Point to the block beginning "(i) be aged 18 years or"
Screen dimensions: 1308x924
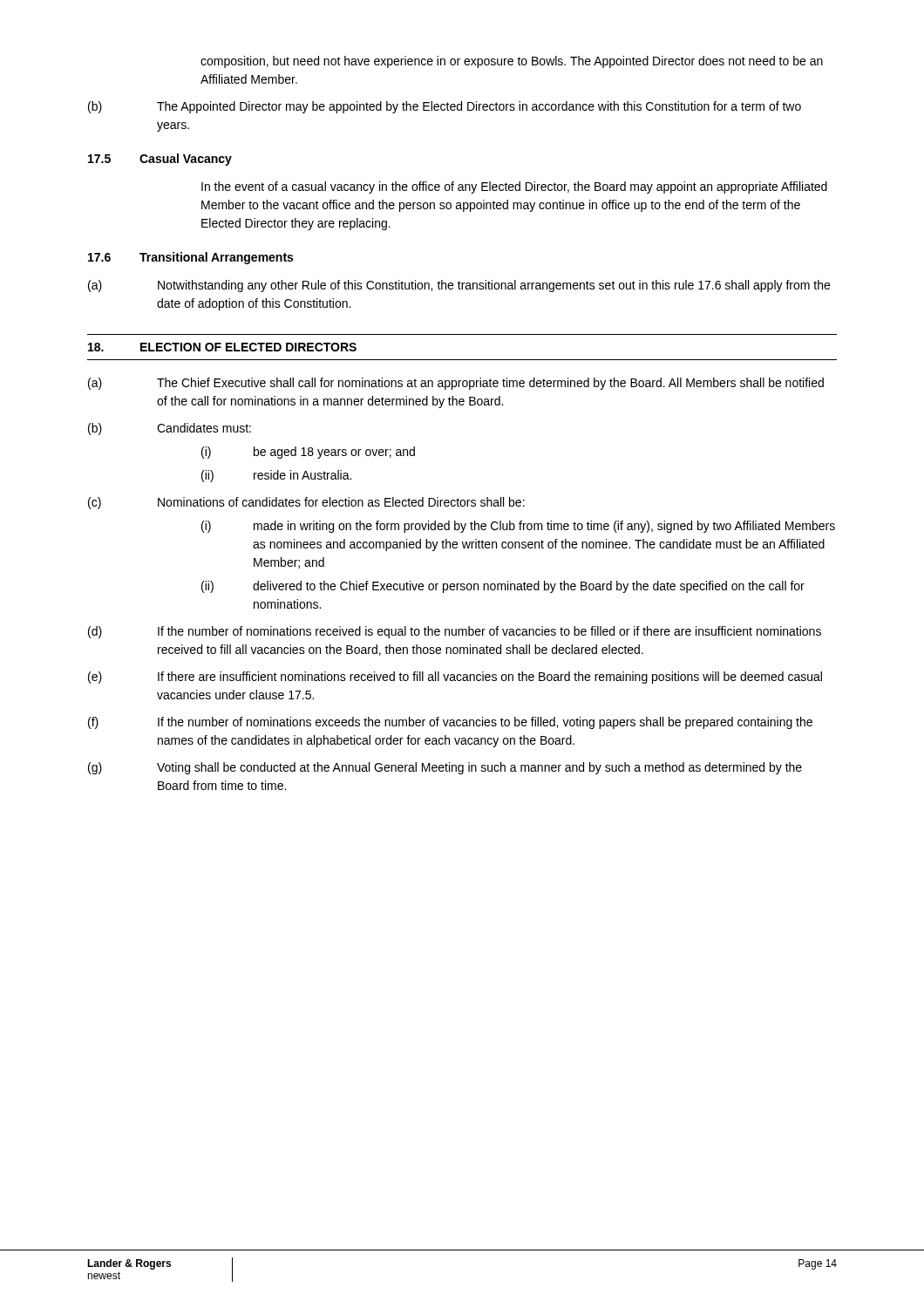[308, 453]
